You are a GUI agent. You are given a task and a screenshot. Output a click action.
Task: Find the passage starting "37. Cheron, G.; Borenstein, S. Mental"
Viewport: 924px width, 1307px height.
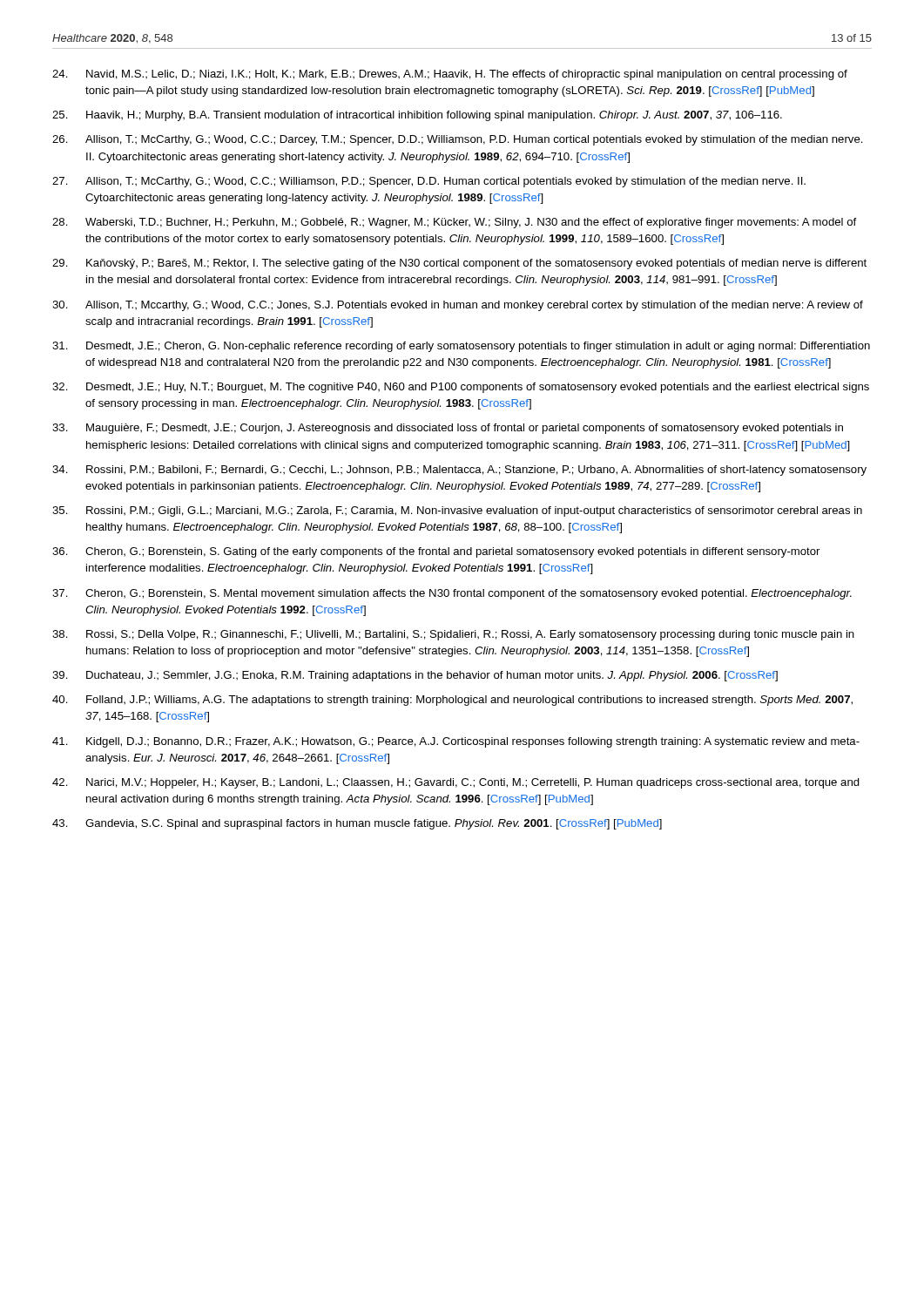coord(462,601)
